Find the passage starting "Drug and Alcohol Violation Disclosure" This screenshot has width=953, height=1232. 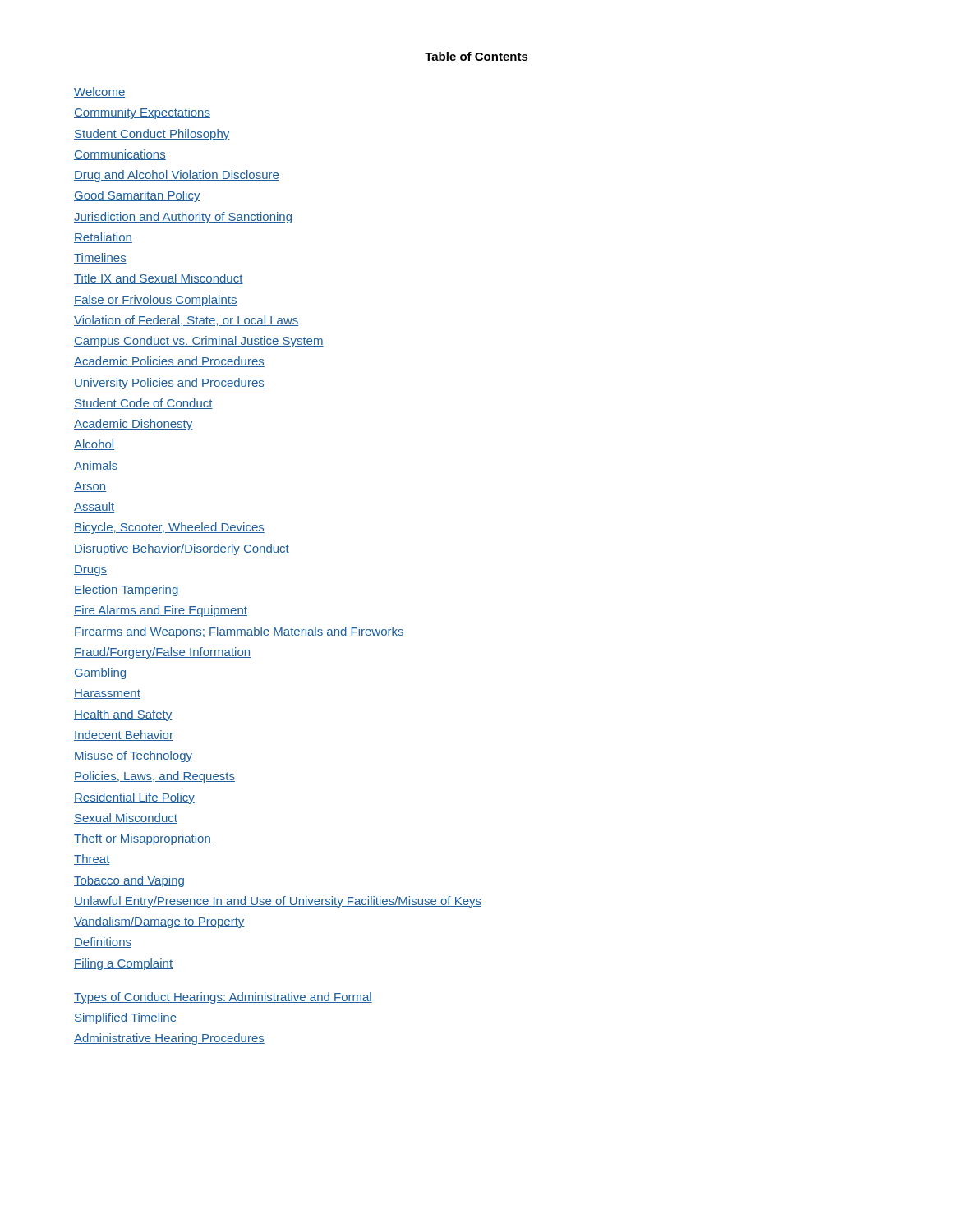click(x=177, y=175)
